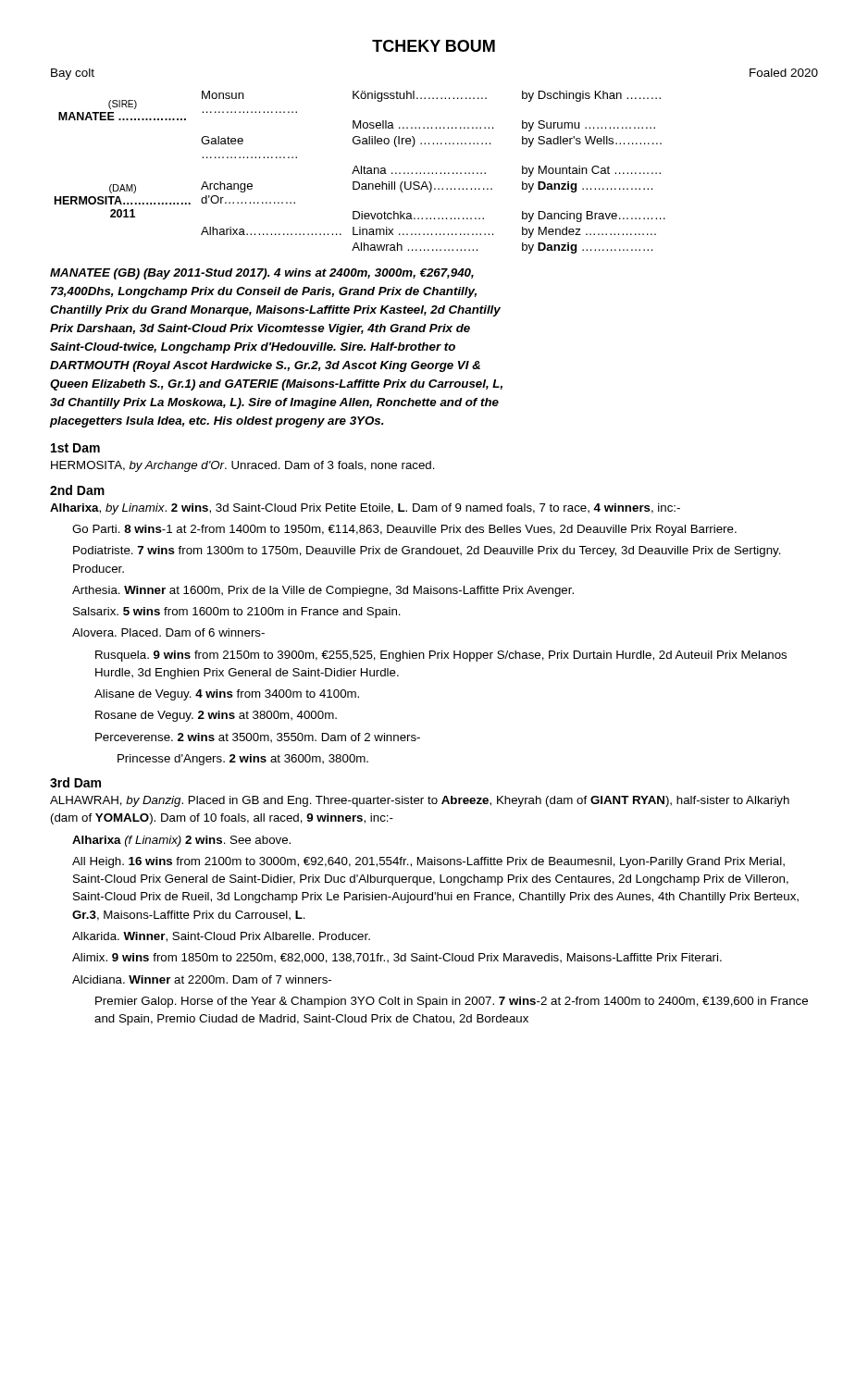The image size is (868, 1388).
Task: Find the region starting "Princesse d'Angers. 2 wins at 3600m, 3800m."
Action: tap(243, 758)
